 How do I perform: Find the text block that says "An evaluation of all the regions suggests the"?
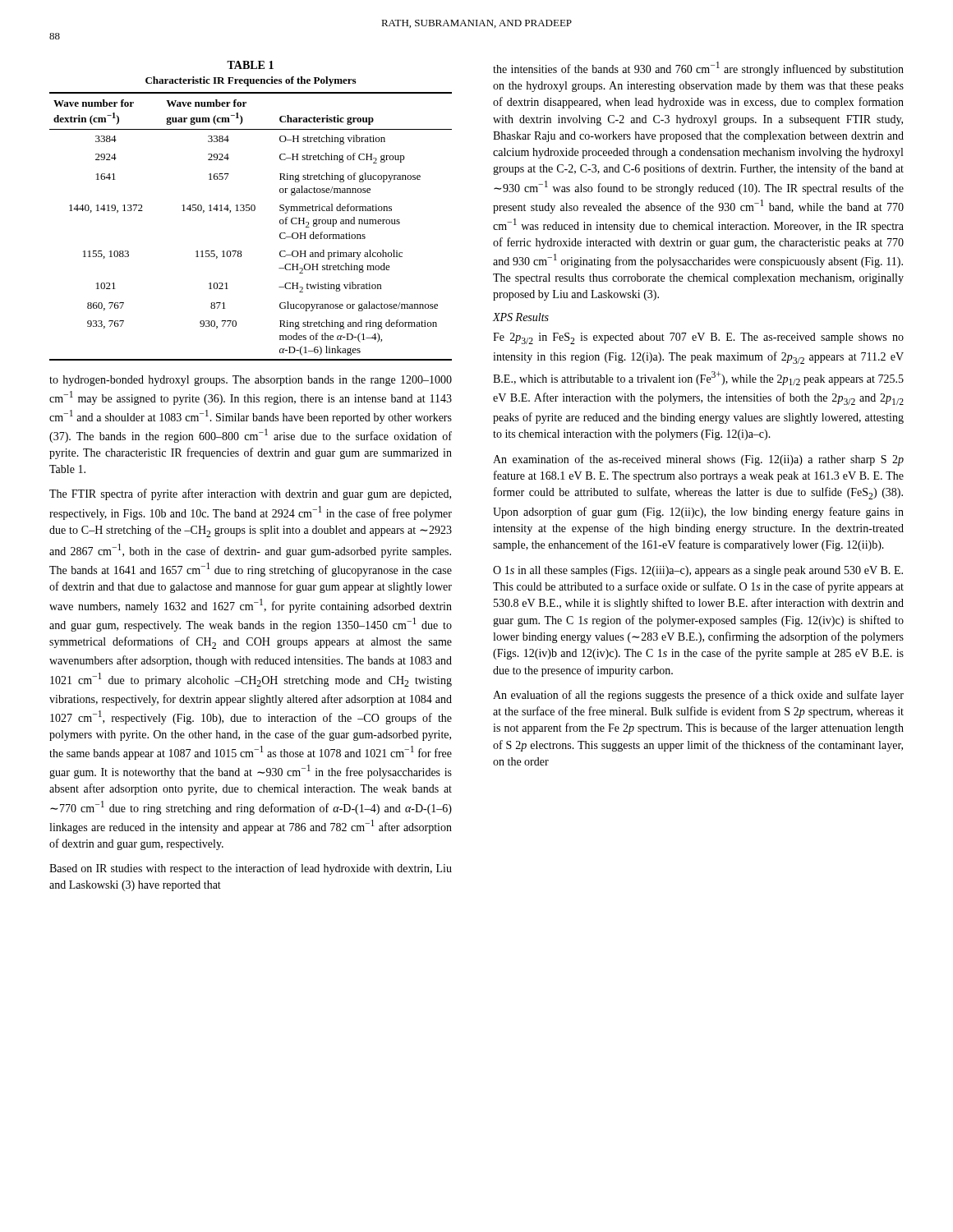(x=698, y=728)
